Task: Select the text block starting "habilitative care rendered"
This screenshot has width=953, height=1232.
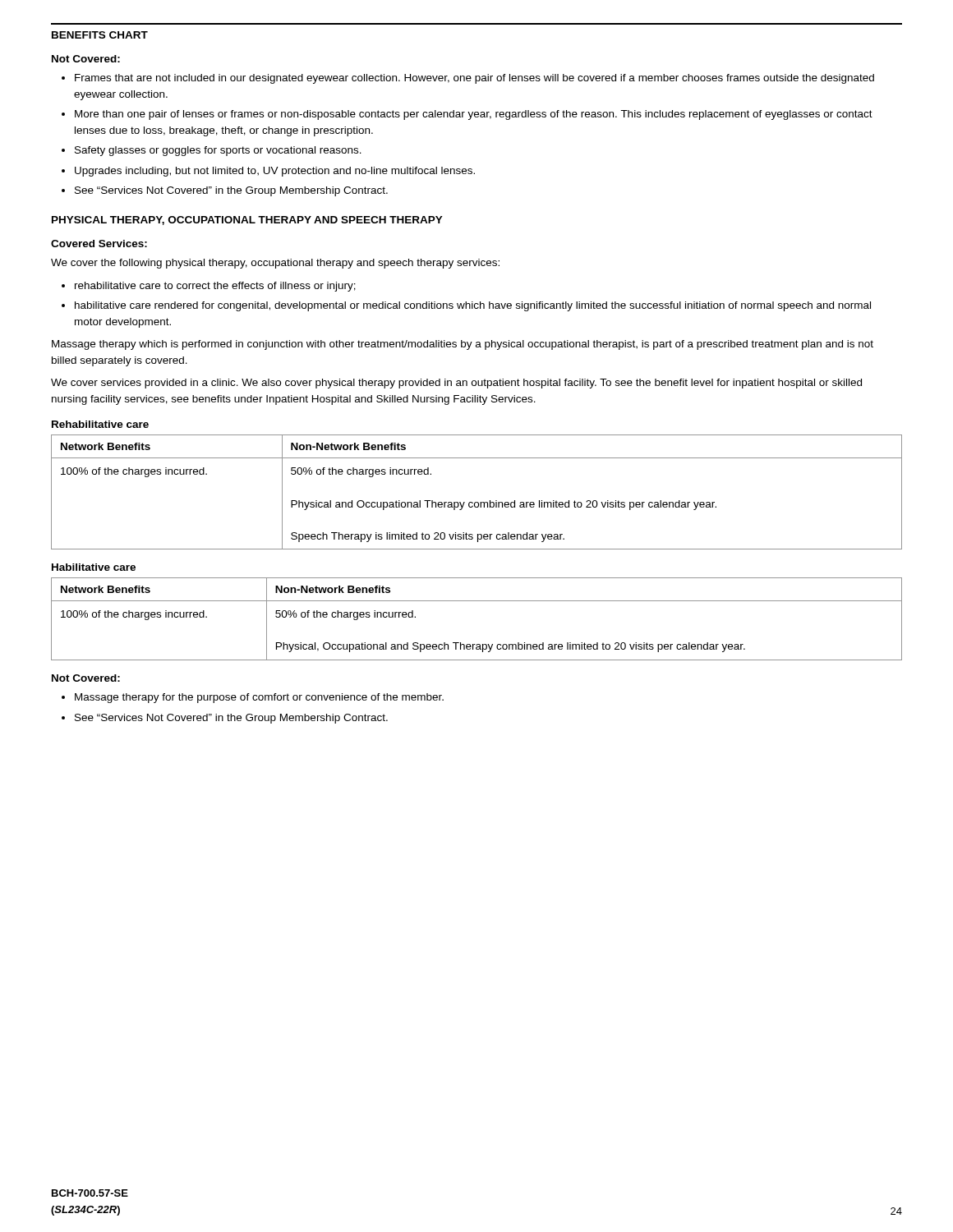Action: coord(473,313)
